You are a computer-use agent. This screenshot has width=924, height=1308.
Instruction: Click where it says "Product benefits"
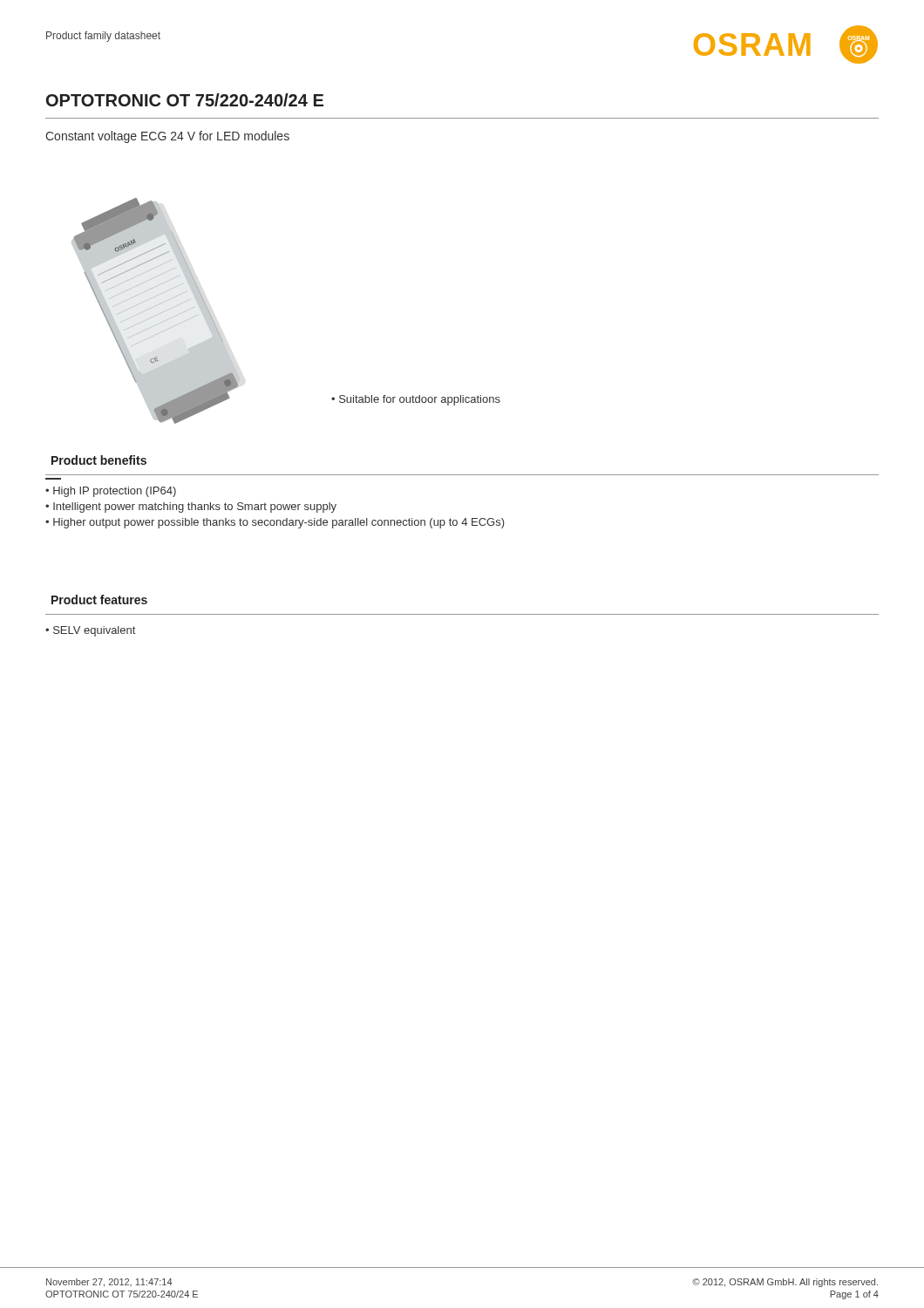pyautogui.click(x=99, y=460)
